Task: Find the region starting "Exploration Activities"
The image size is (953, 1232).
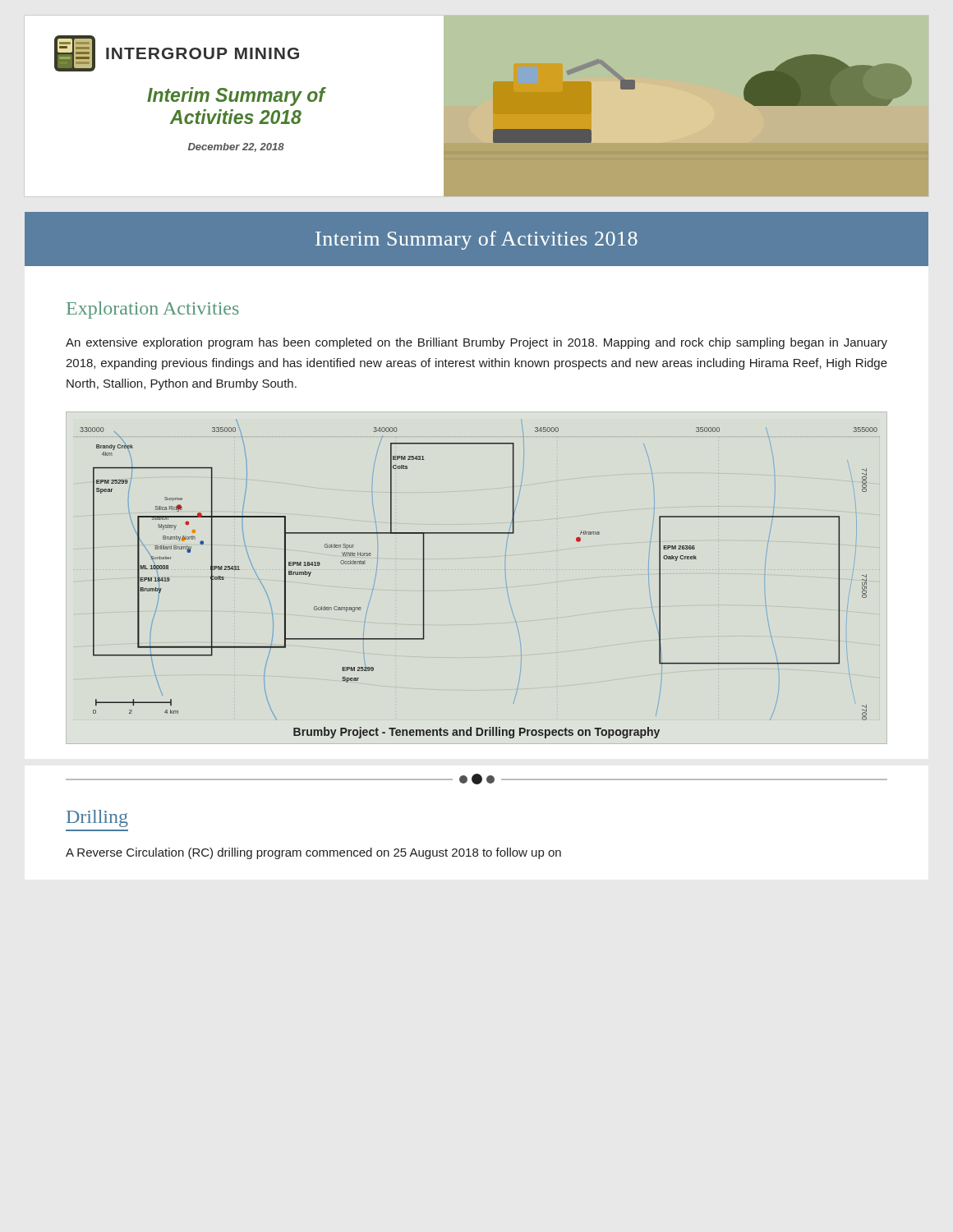Action: pos(153,308)
